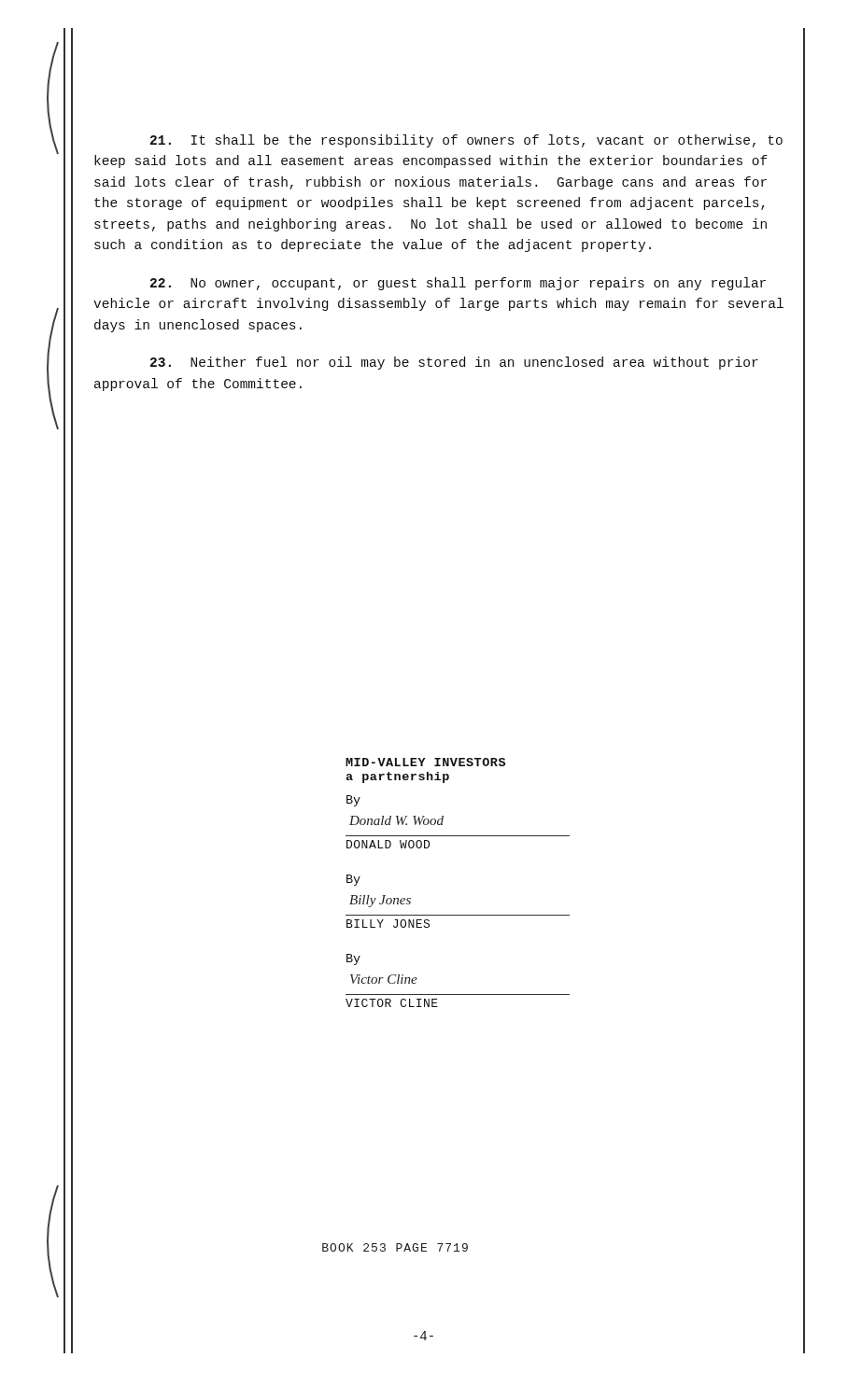This screenshot has height=1400, width=847.
Task: Find the text starting "Neither fuel nor oil may"
Action: click(x=426, y=374)
